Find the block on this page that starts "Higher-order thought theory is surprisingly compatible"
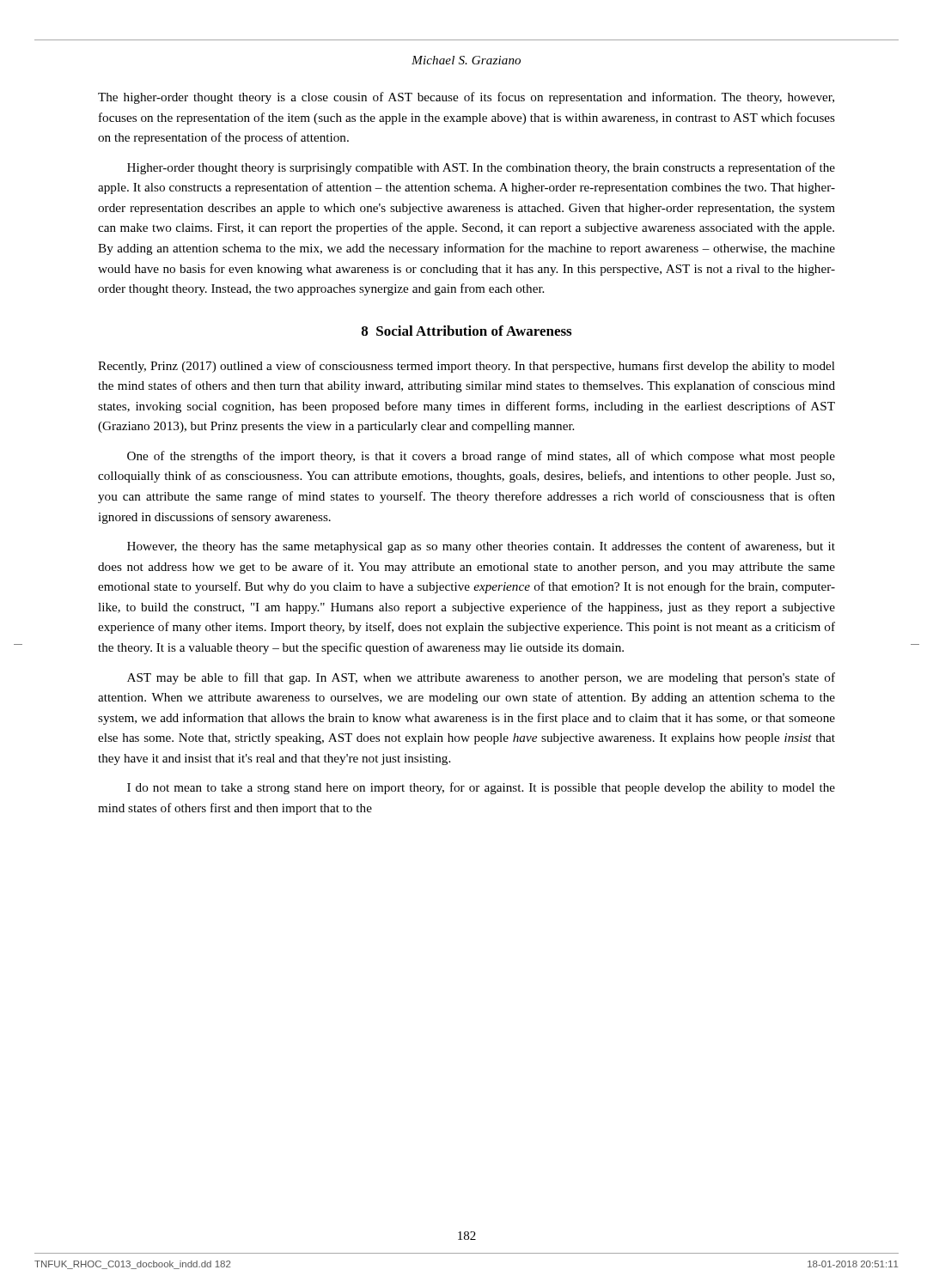933x1288 pixels. (466, 228)
